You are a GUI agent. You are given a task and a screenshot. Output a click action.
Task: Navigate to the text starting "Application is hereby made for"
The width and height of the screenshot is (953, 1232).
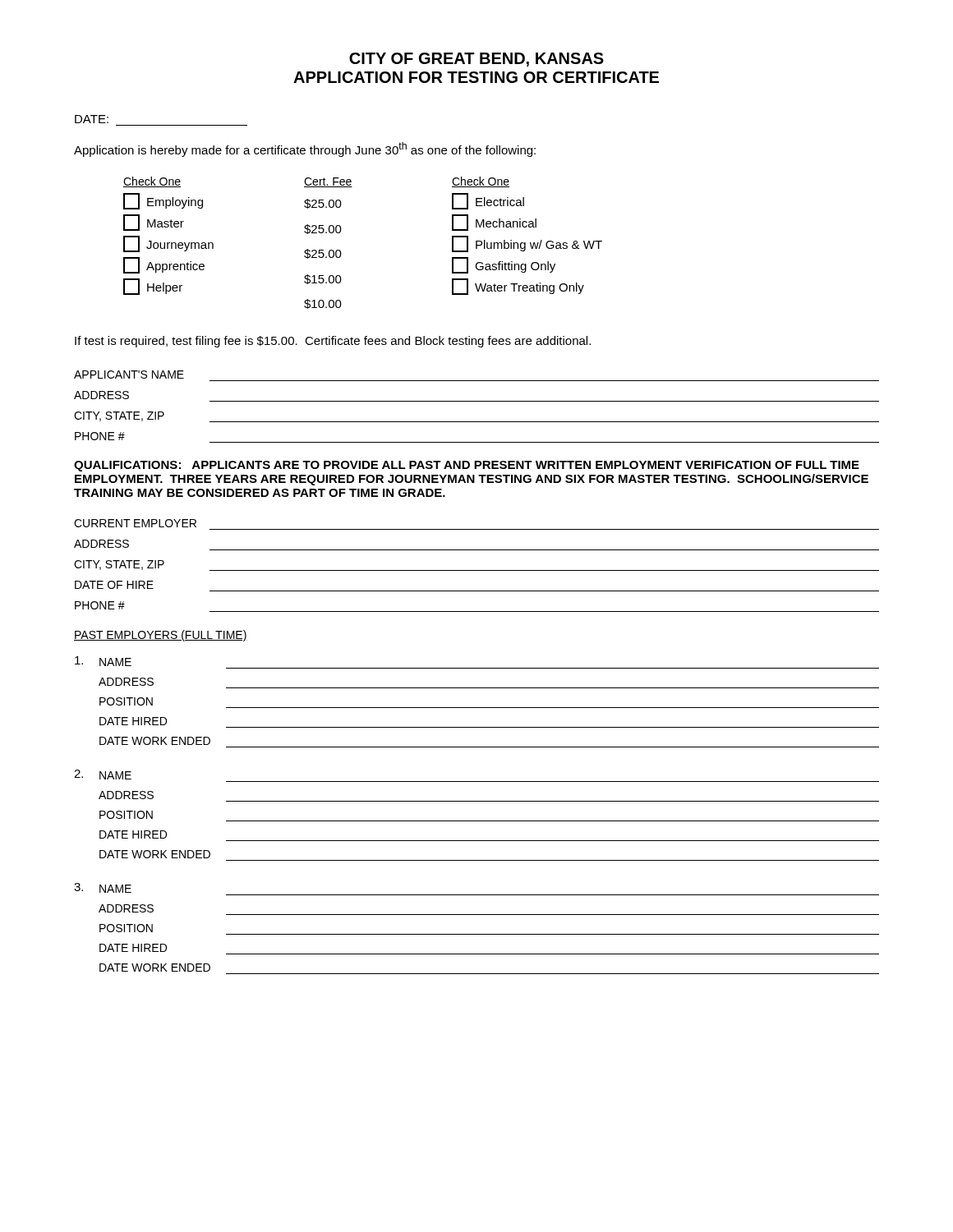305,149
